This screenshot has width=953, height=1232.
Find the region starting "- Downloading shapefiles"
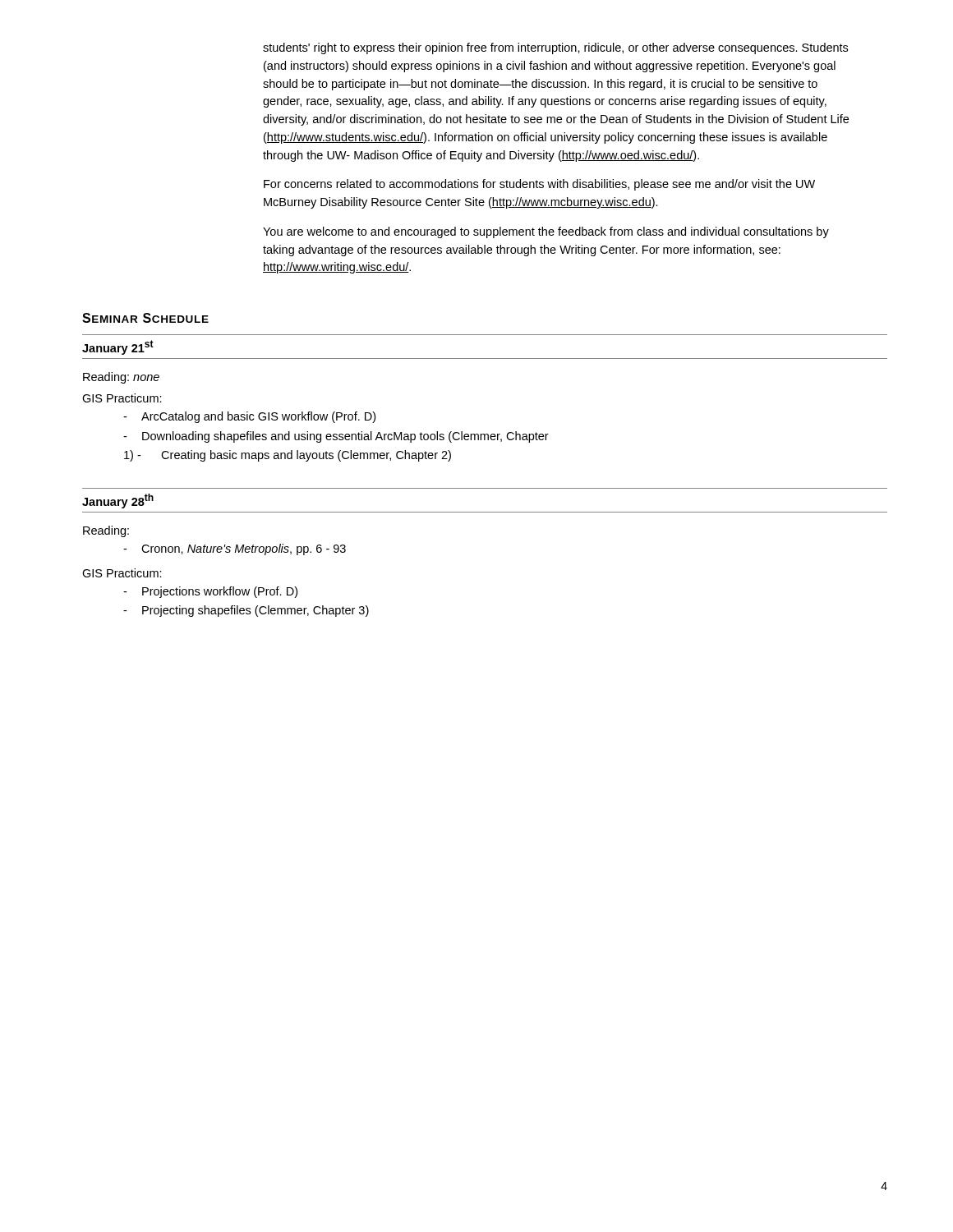[x=336, y=437]
